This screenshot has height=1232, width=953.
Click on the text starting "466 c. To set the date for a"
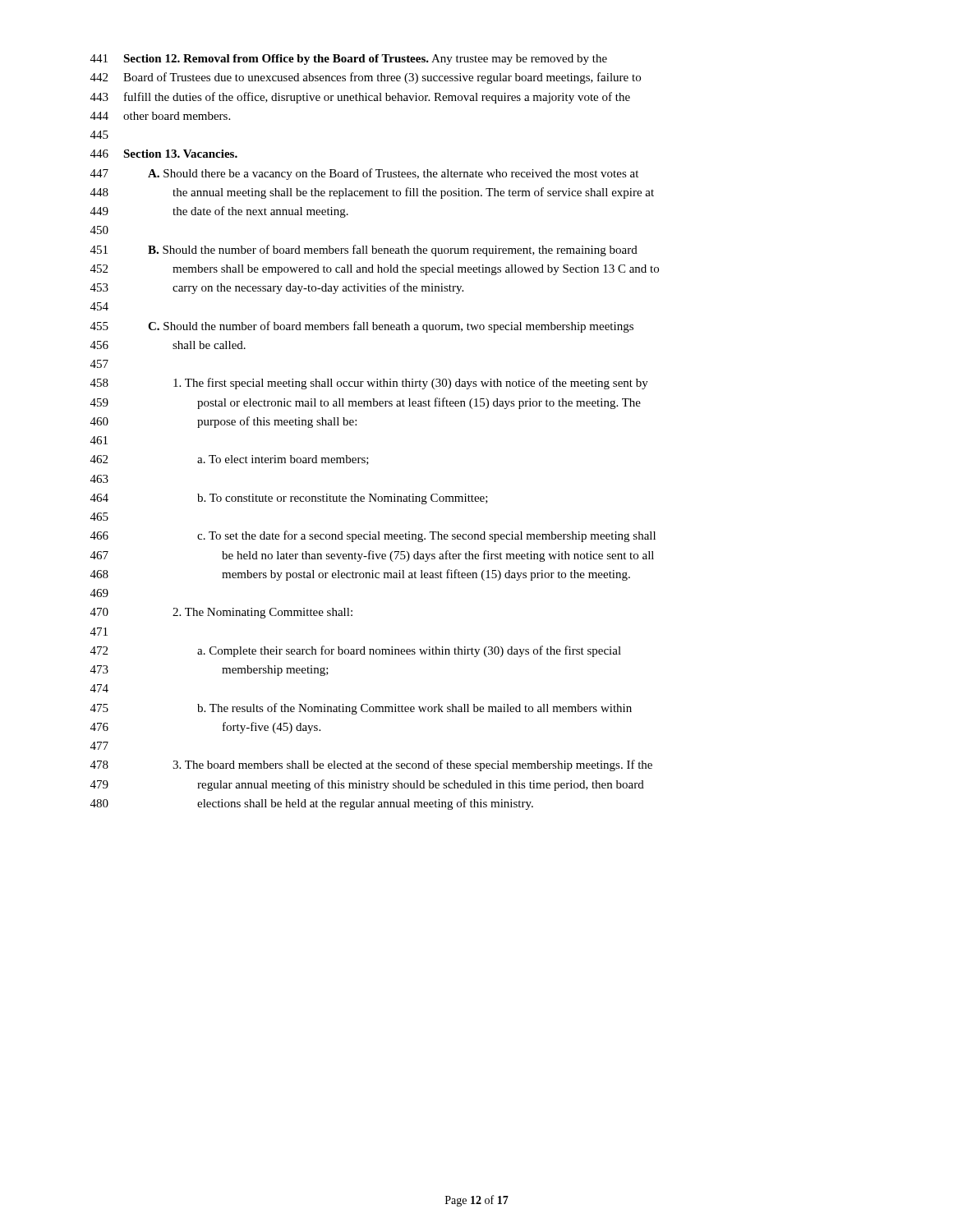click(x=476, y=555)
